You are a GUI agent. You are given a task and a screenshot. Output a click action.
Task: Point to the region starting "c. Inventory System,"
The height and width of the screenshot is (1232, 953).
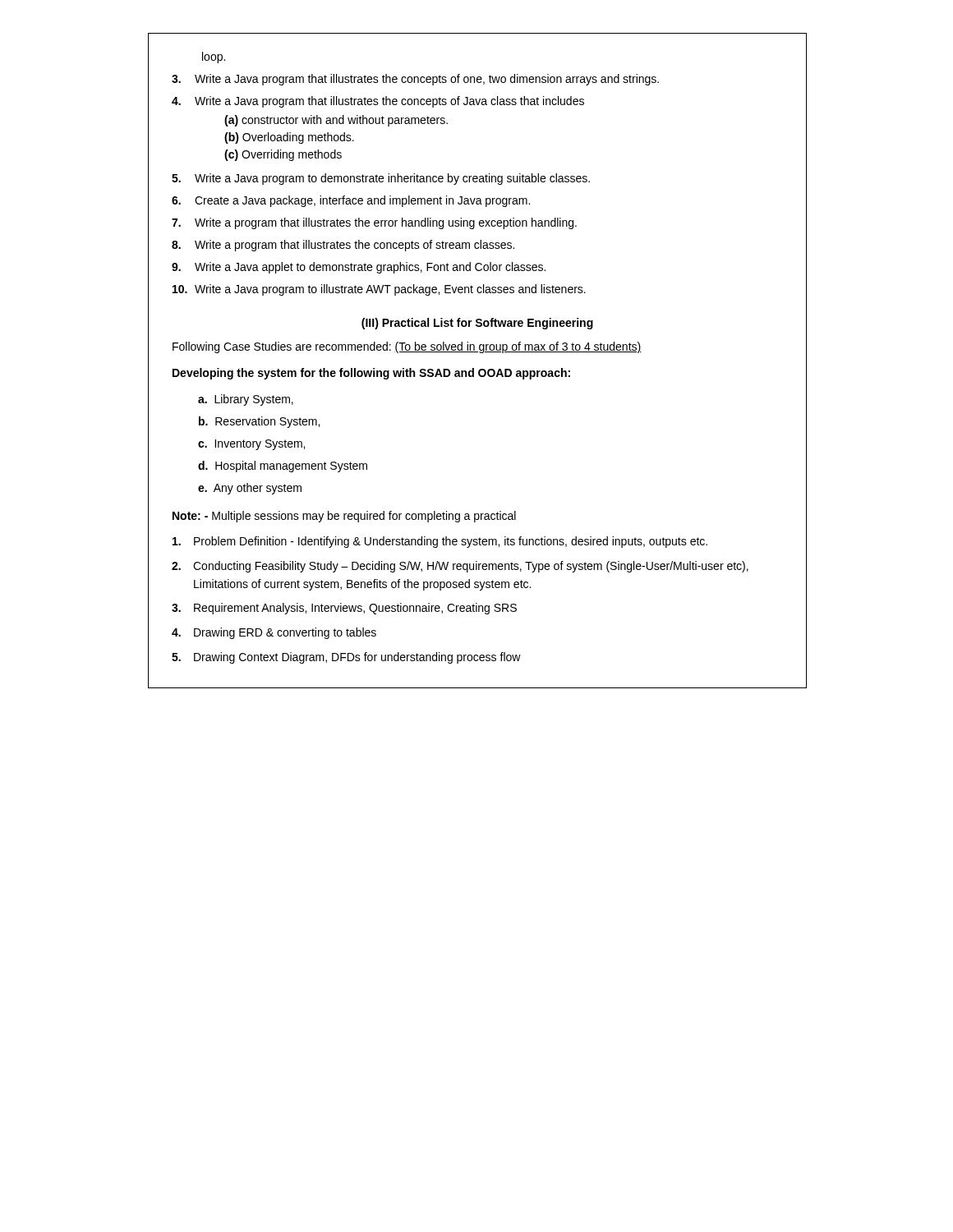pyautogui.click(x=252, y=443)
